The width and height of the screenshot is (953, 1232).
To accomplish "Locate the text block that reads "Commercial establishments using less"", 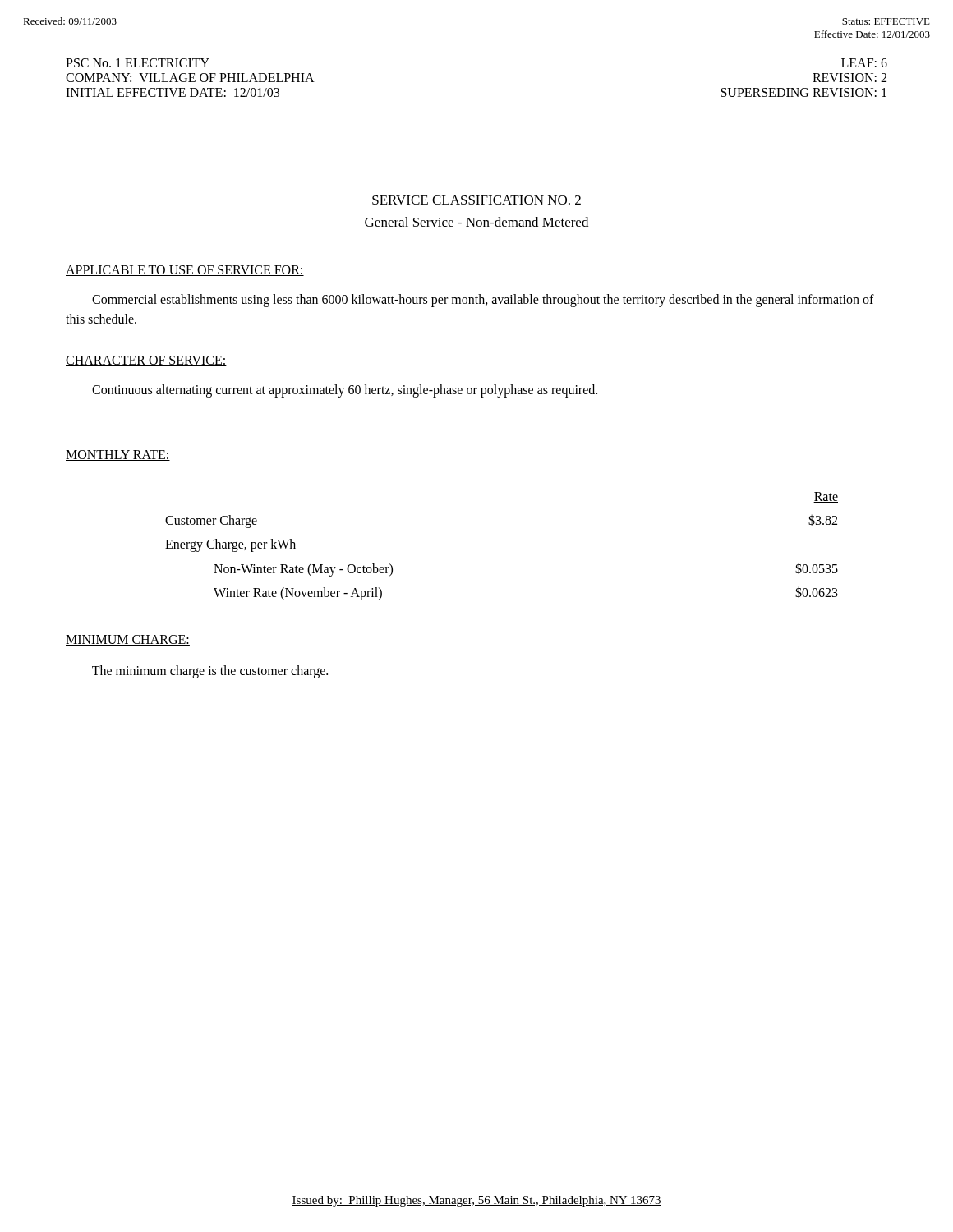I will pyautogui.click(x=470, y=309).
